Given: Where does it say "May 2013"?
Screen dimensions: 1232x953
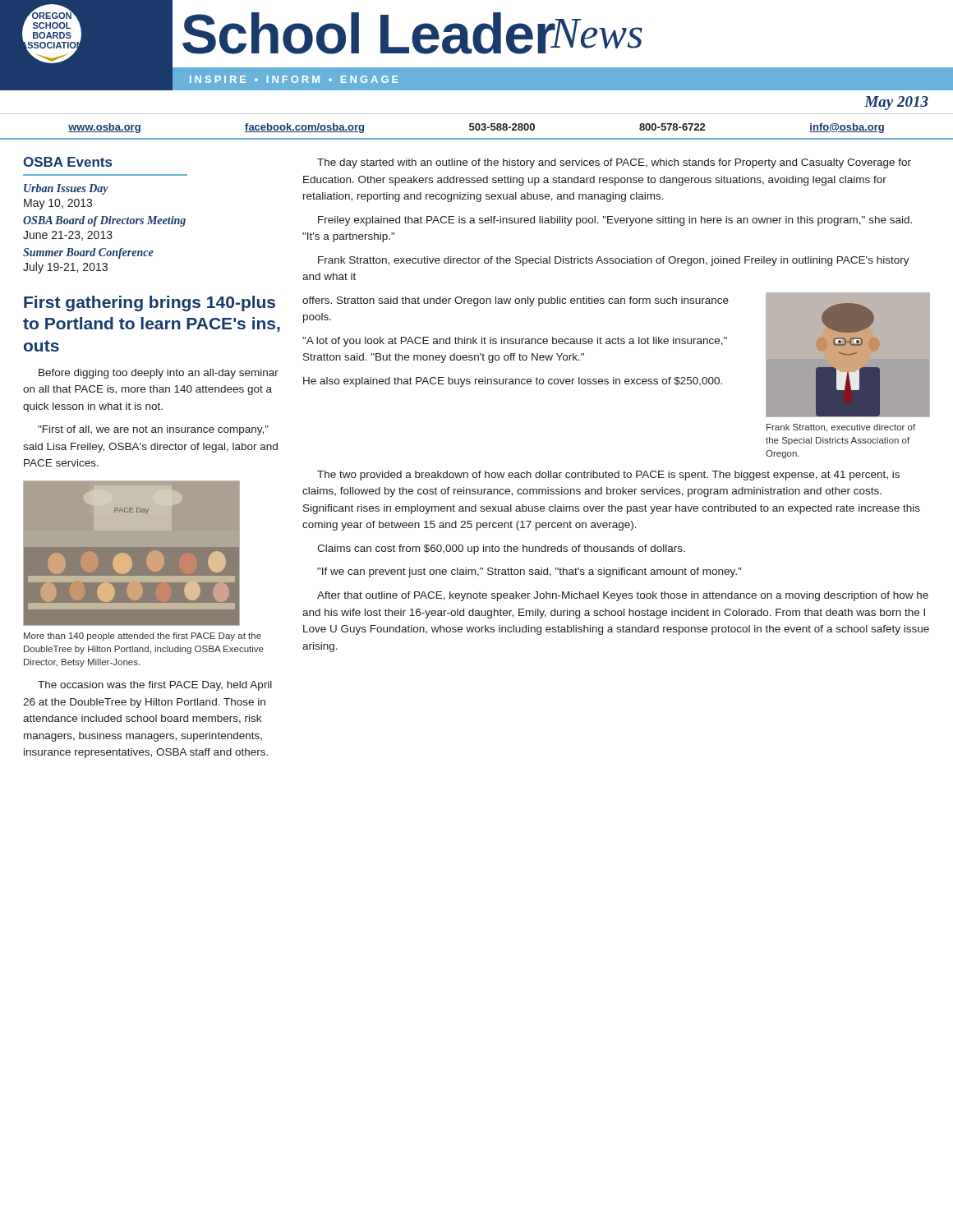Looking at the screenshot, I should pyautogui.click(x=896, y=102).
